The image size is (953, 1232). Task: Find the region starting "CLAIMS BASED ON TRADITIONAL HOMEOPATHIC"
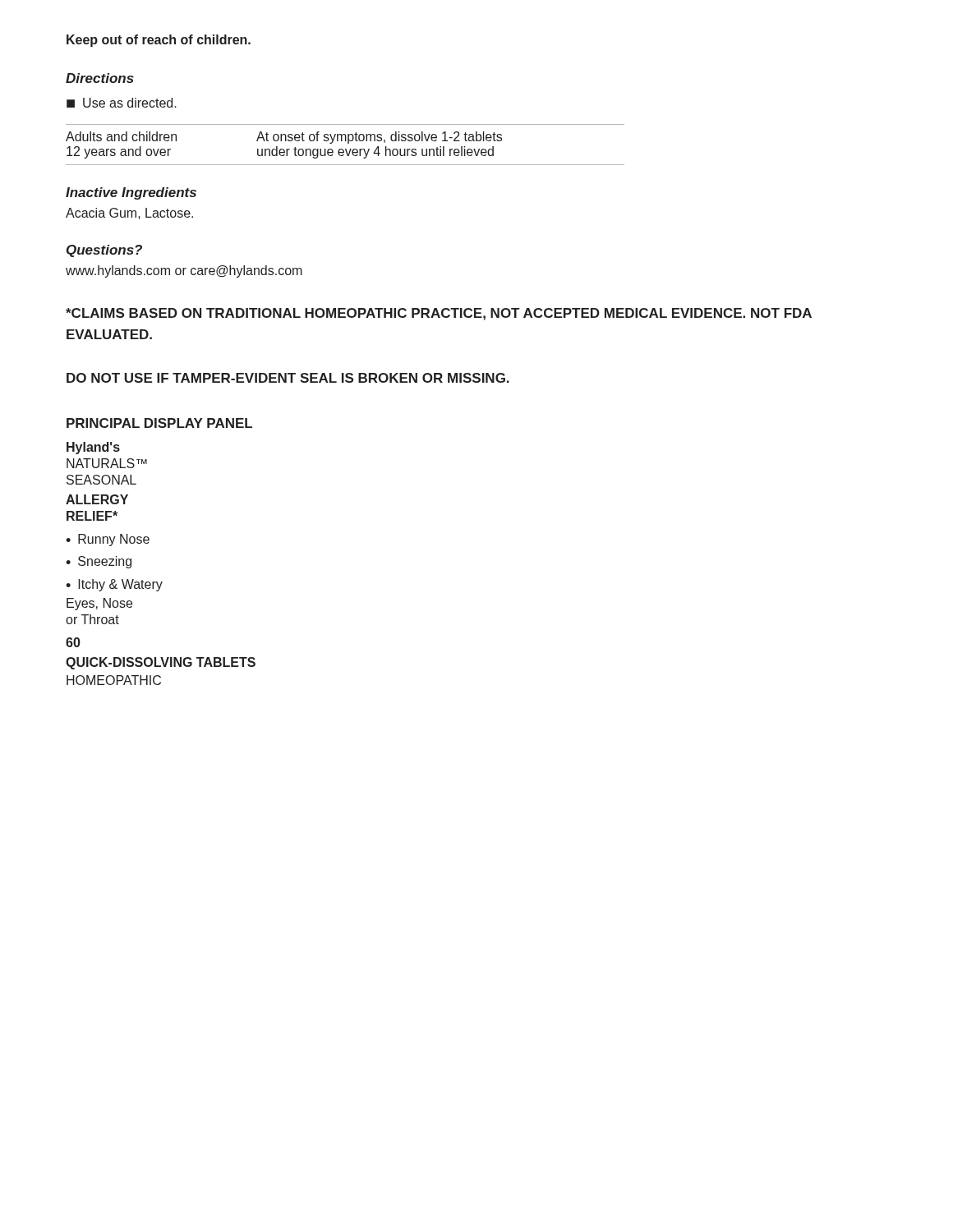click(x=439, y=324)
